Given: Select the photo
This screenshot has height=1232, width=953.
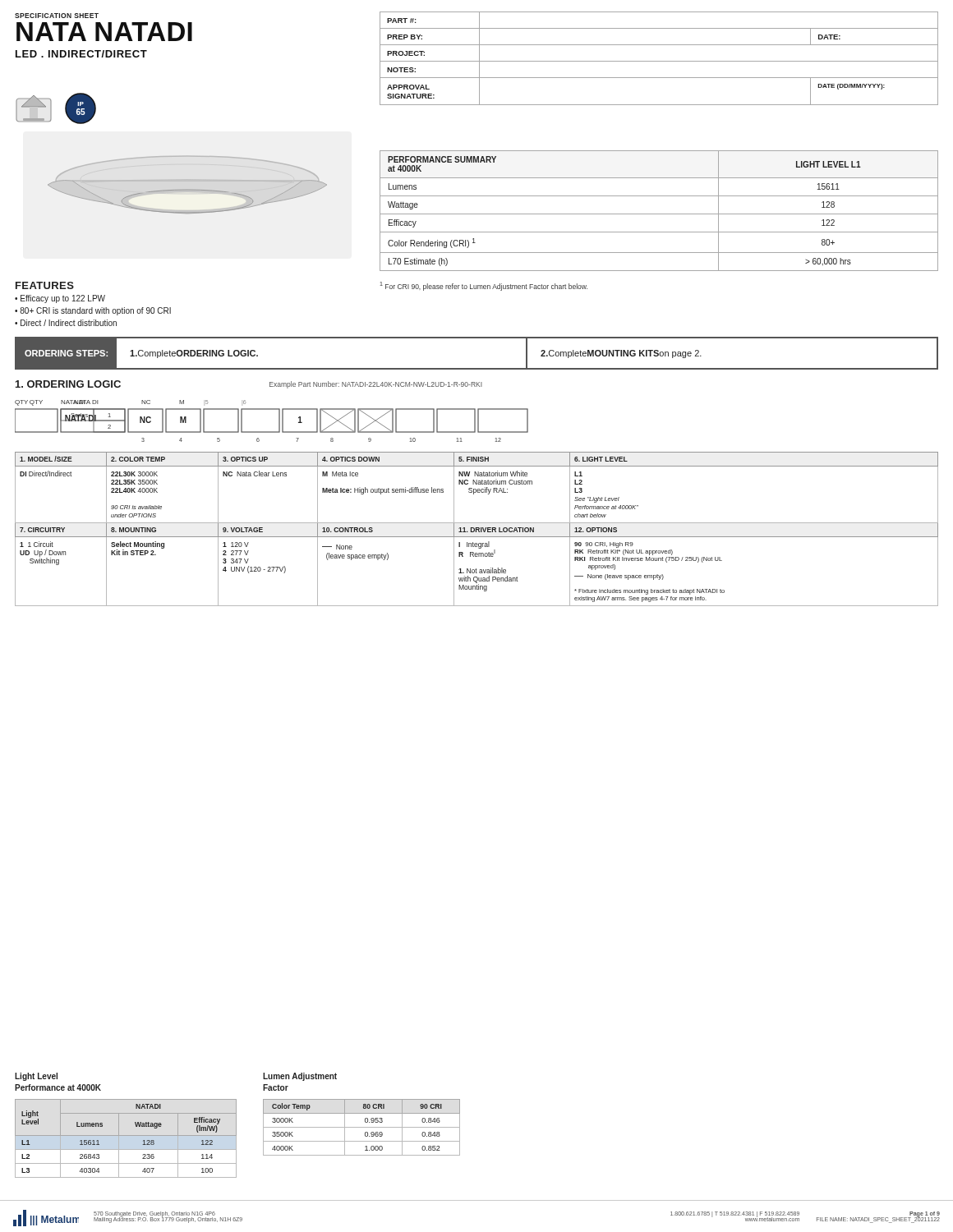Looking at the screenshot, I should pyautogui.click(x=187, y=195).
